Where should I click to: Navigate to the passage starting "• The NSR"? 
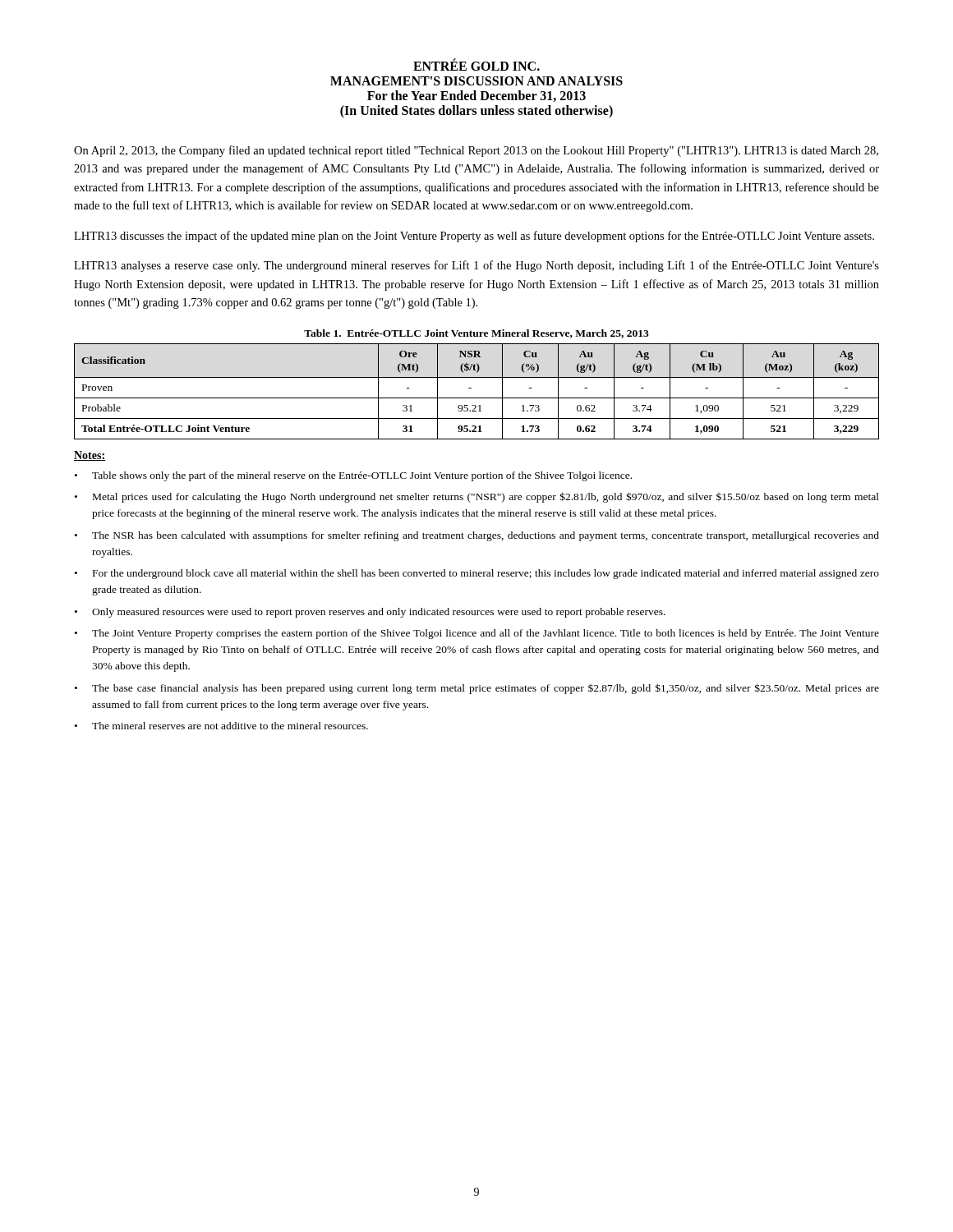[x=476, y=544]
